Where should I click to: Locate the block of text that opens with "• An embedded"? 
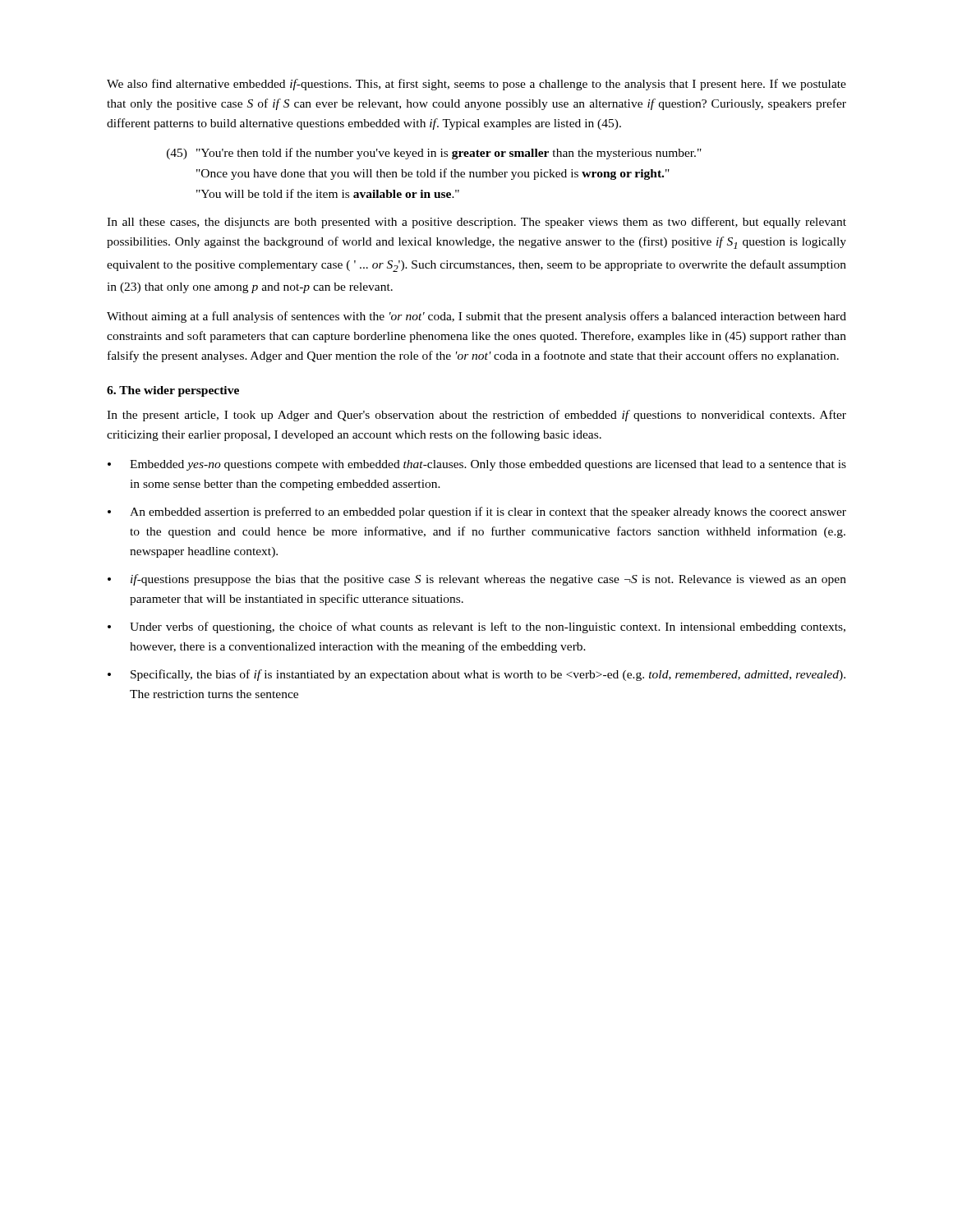point(476,531)
